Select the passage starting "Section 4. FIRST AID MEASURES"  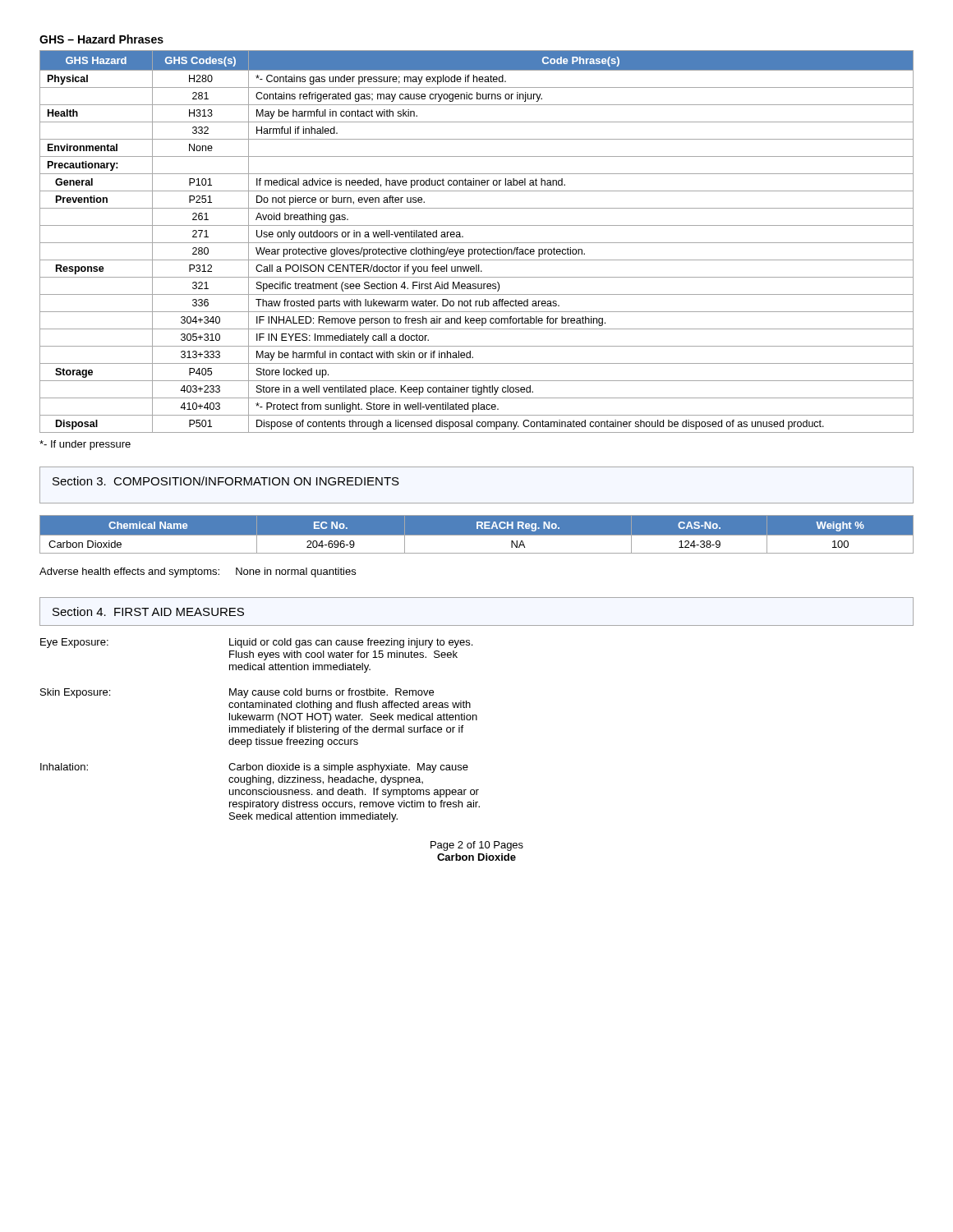(476, 612)
